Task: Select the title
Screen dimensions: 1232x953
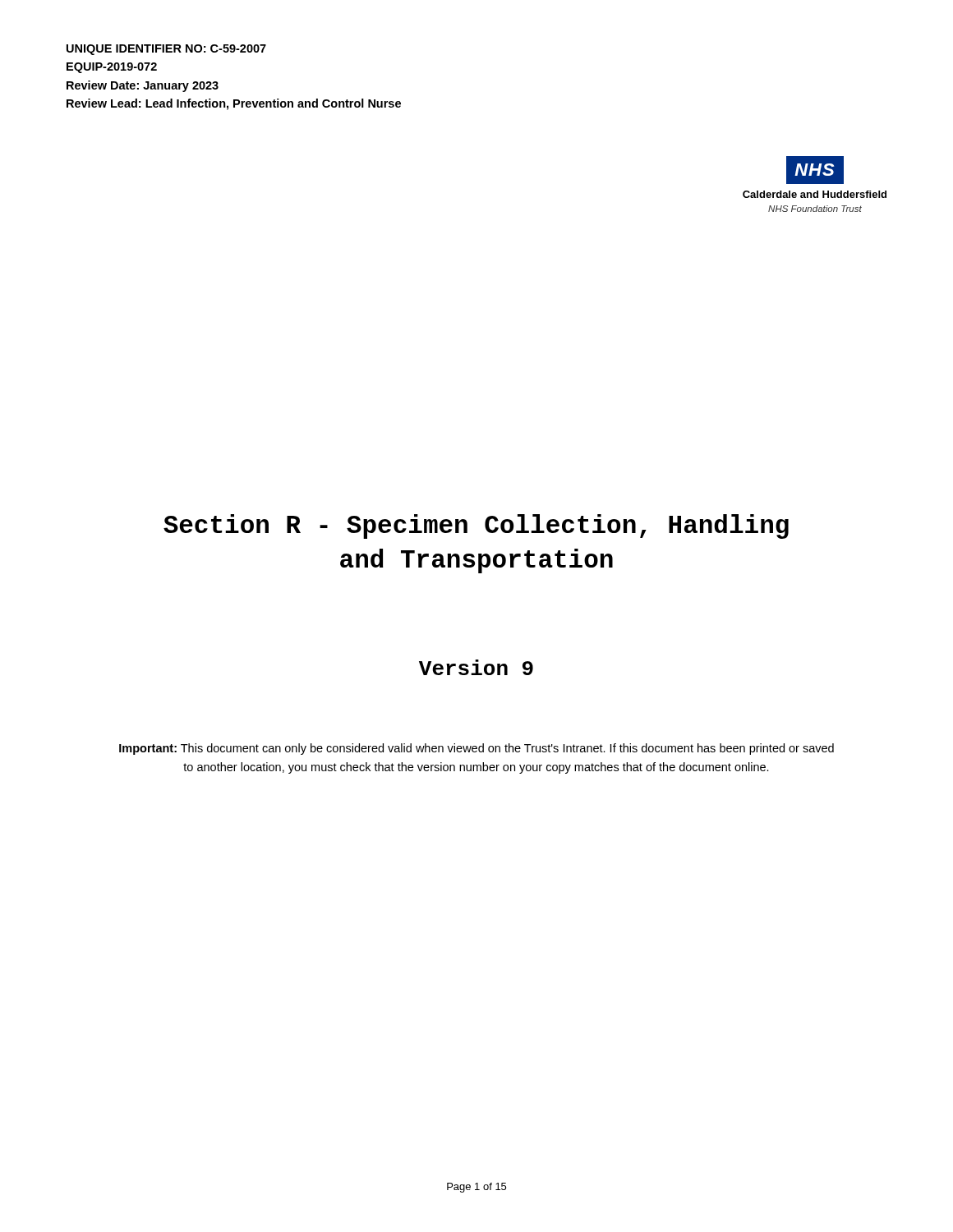Action: (x=476, y=544)
